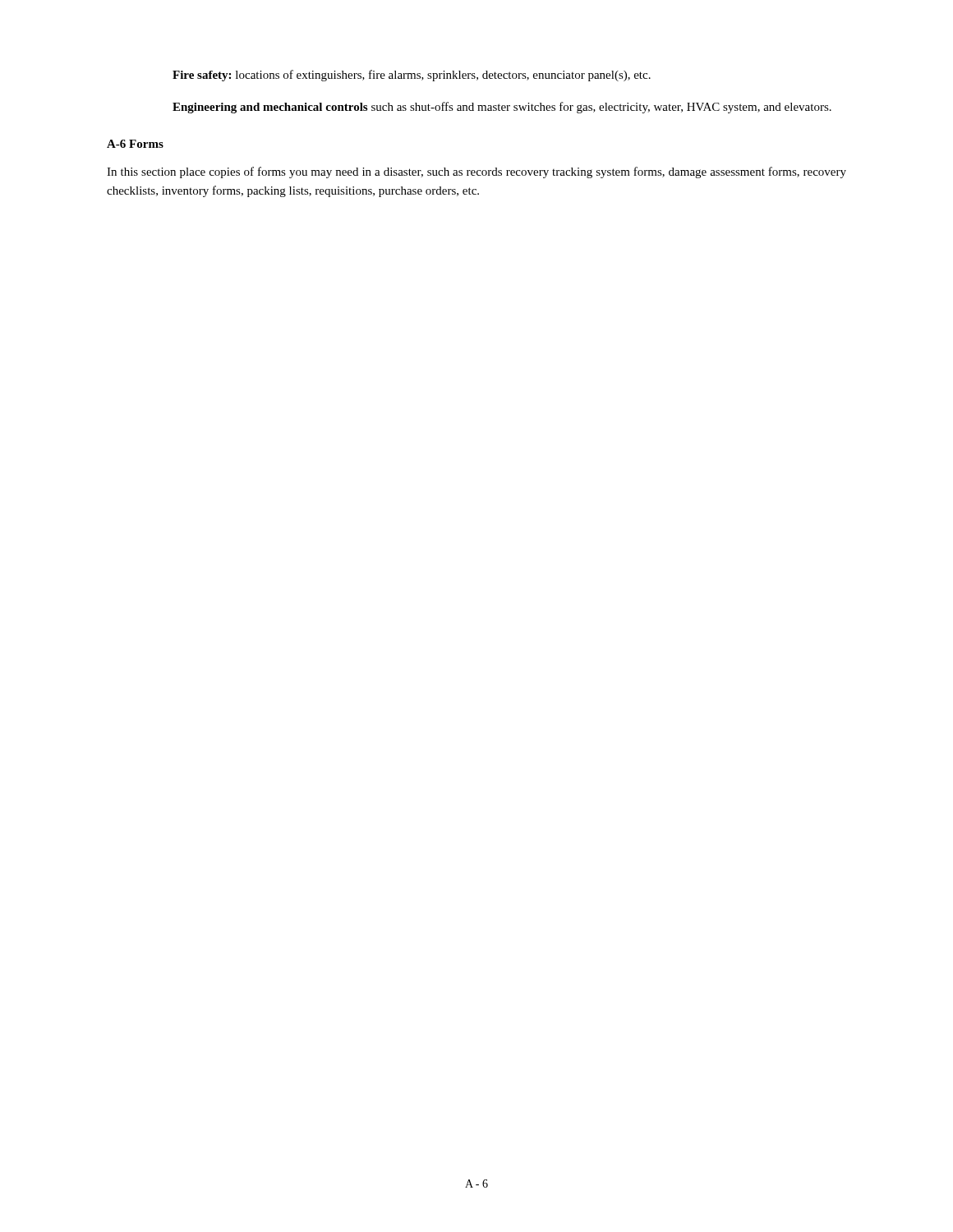Image resolution: width=953 pixels, height=1232 pixels.
Task: Click on the section header that reads "A-6 Forms"
Action: point(135,144)
